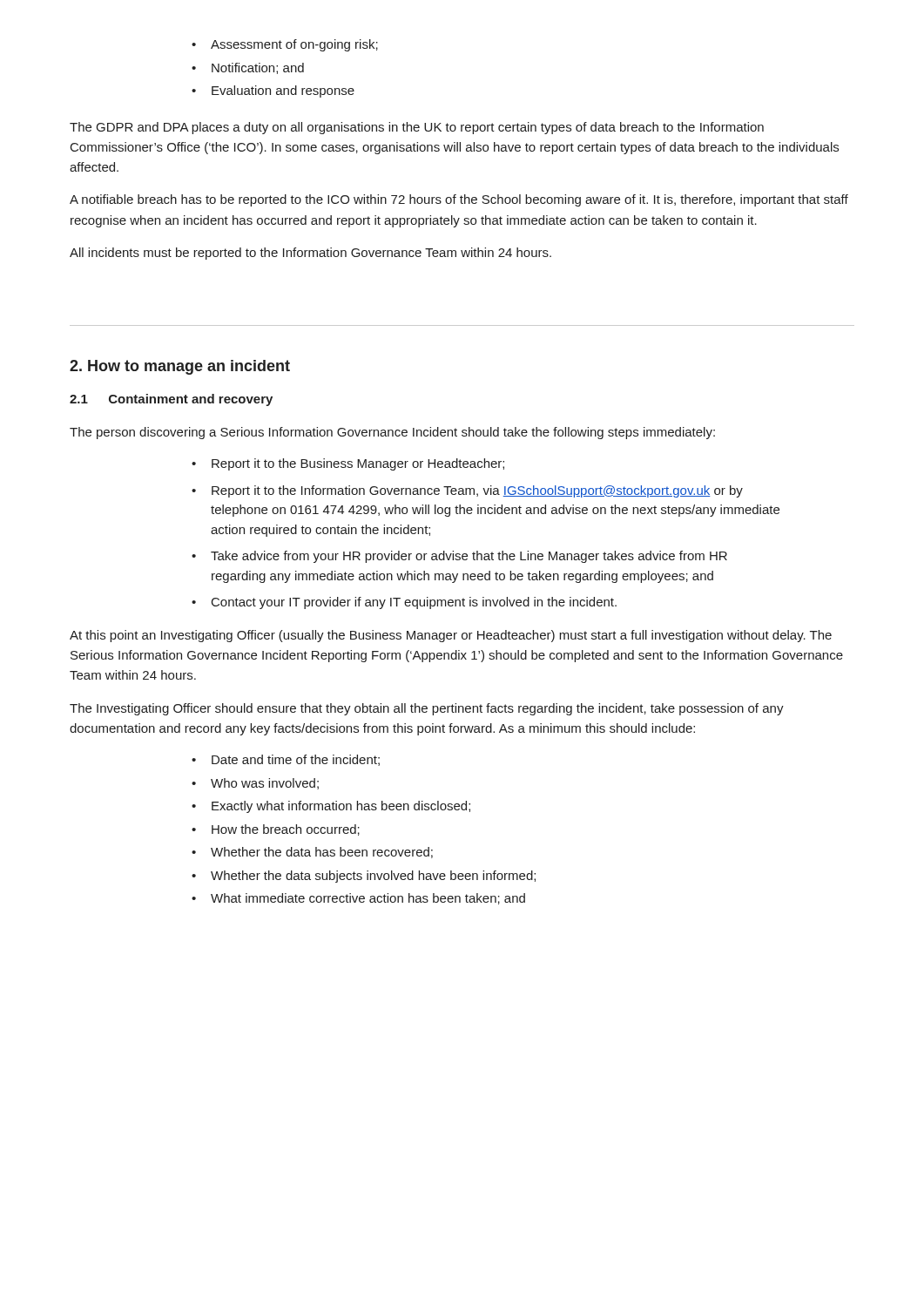Locate the region starting "• Contact your IT provider if any"

(405, 603)
